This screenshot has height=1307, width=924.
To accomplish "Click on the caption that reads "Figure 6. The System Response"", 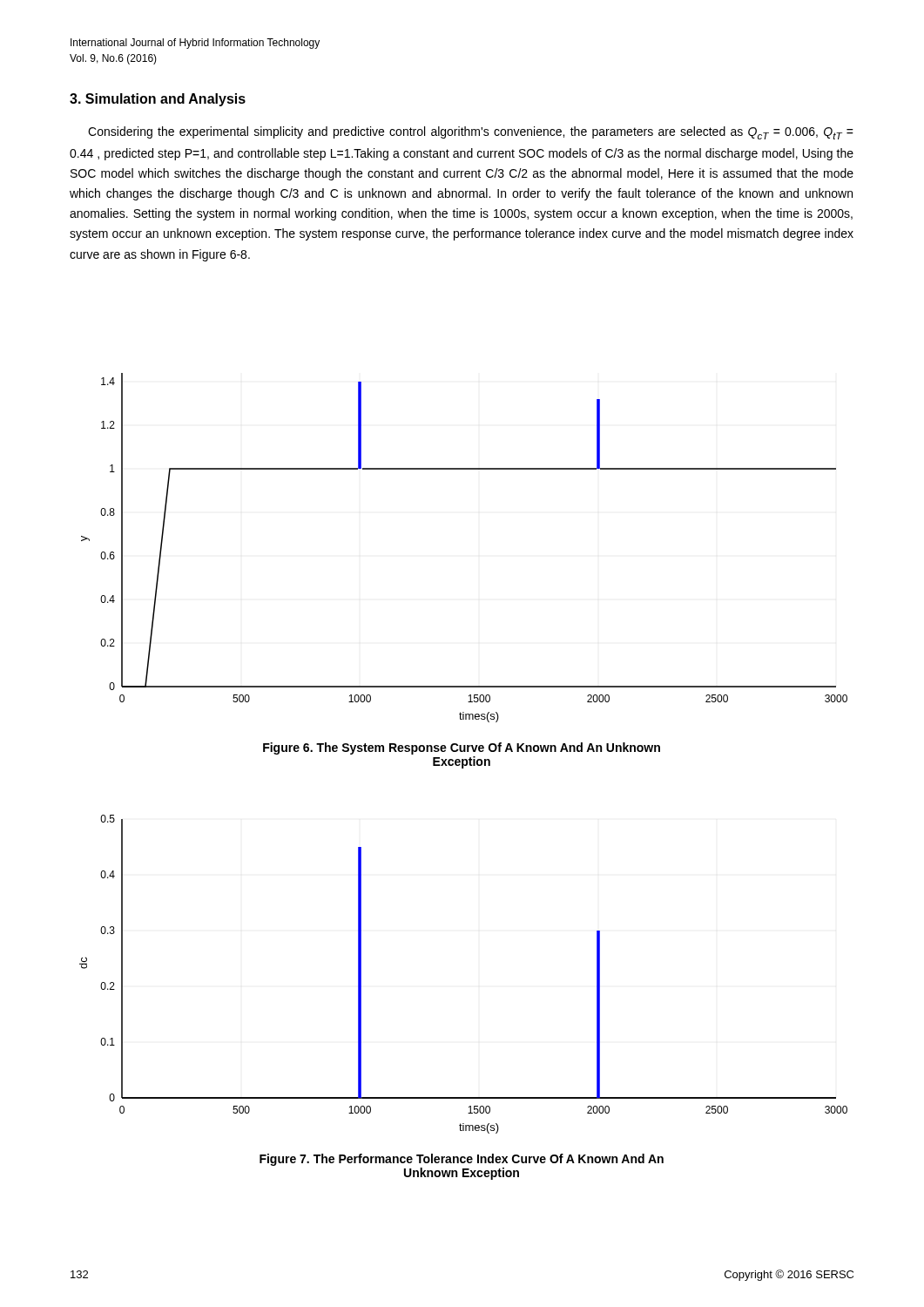I will (462, 755).
